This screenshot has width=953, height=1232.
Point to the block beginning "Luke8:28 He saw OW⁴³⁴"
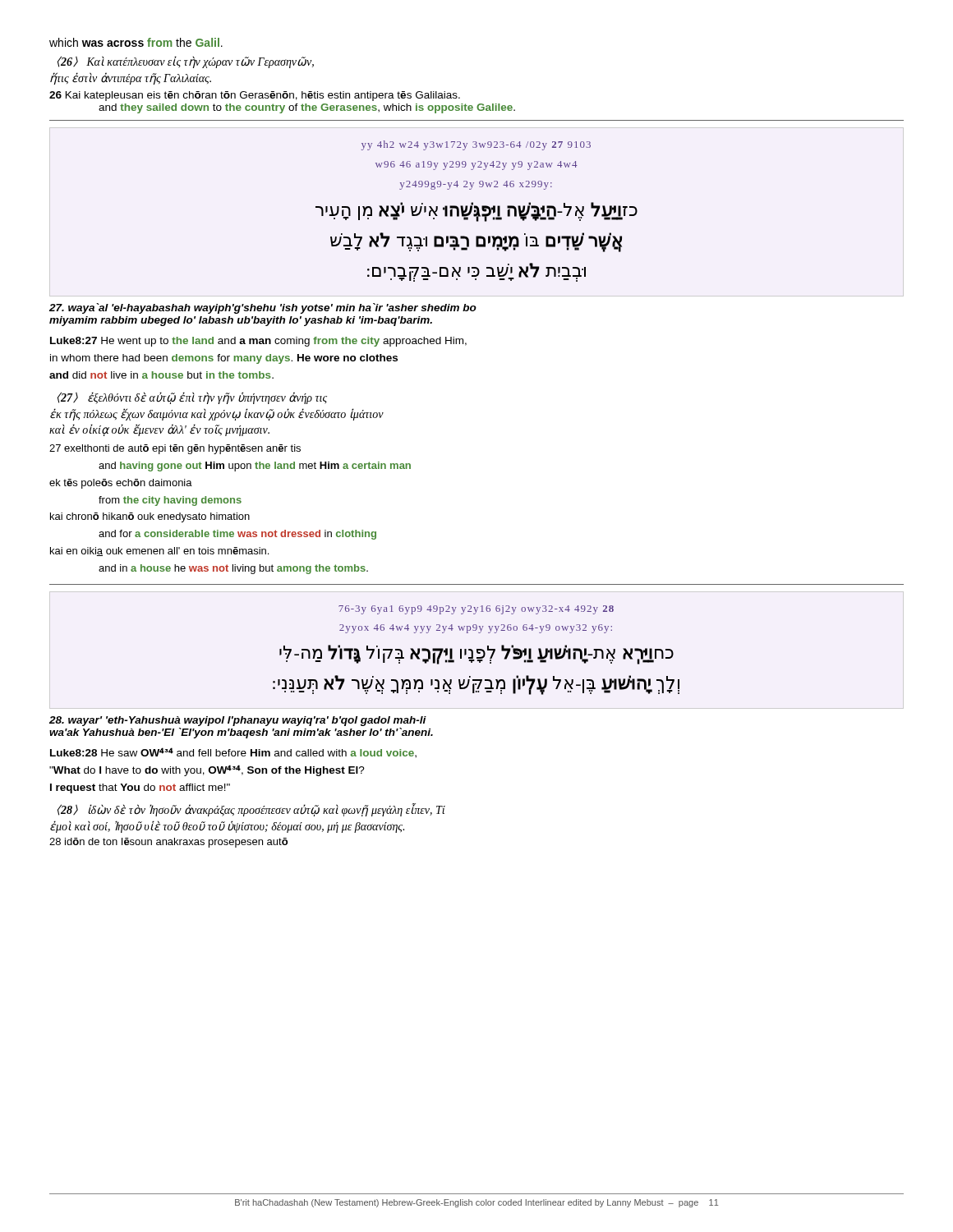pyautogui.click(x=233, y=770)
